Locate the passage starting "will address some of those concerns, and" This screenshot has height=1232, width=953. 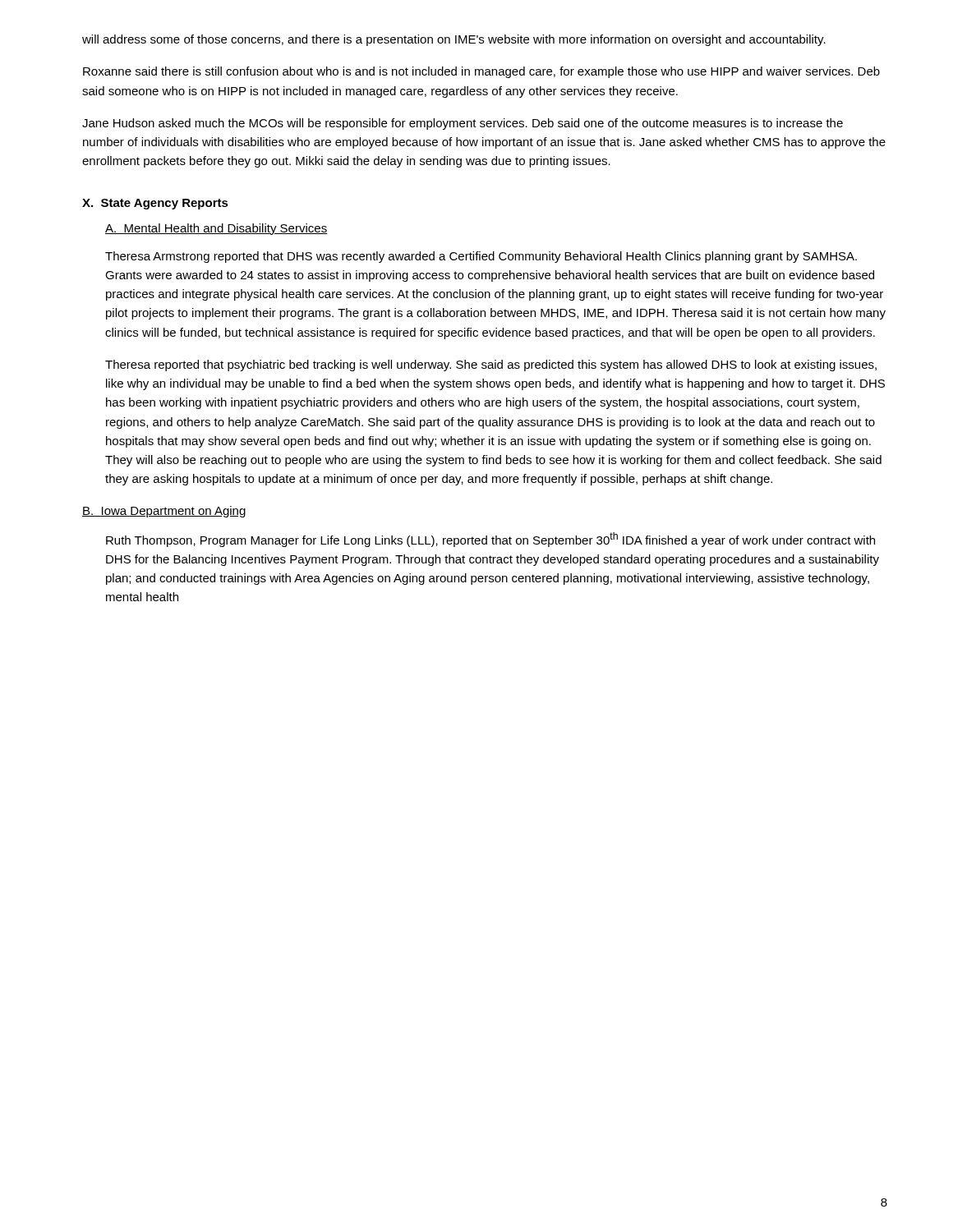[454, 39]
